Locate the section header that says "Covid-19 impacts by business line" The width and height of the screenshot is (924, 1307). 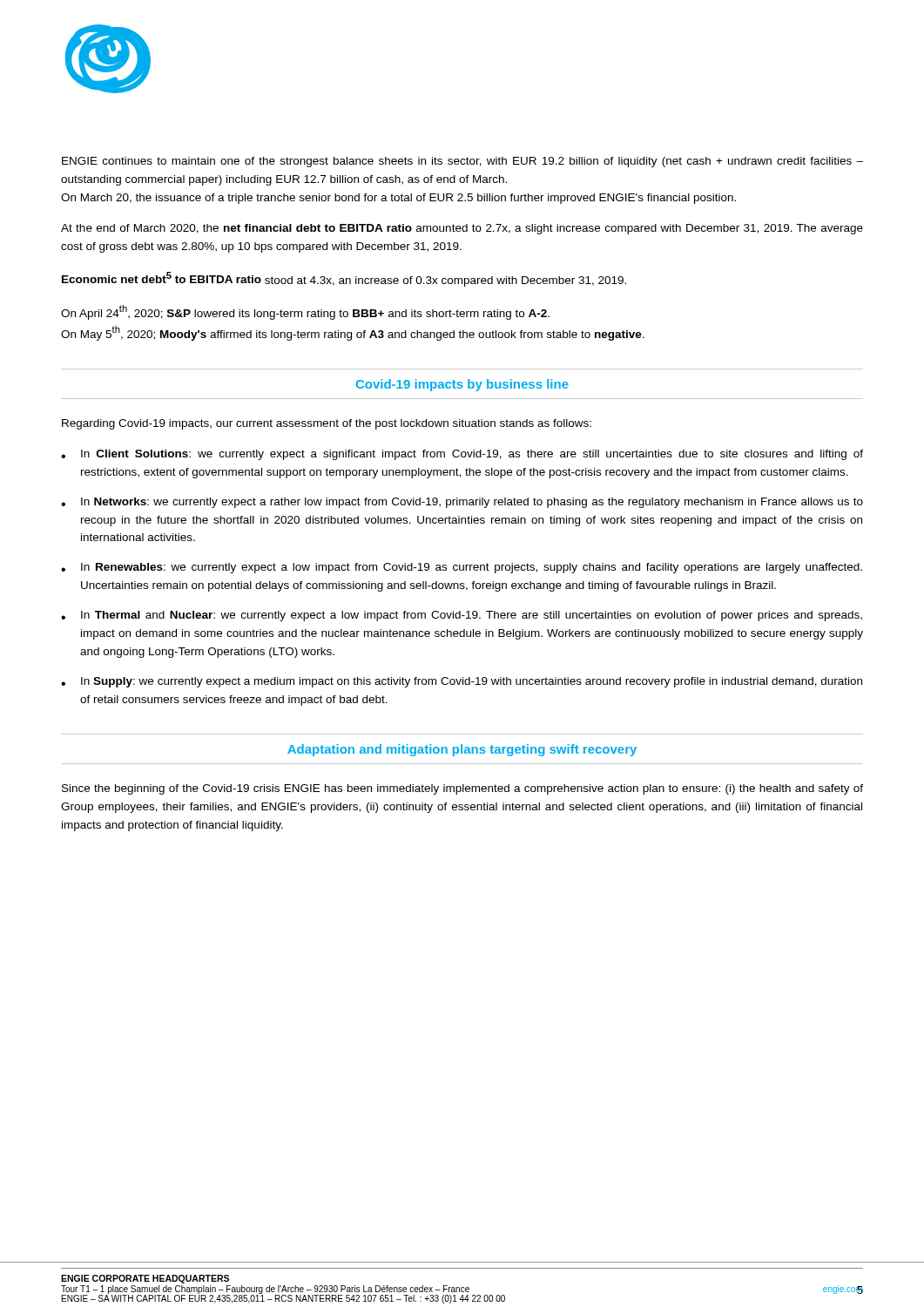click(x=462, y=384)
